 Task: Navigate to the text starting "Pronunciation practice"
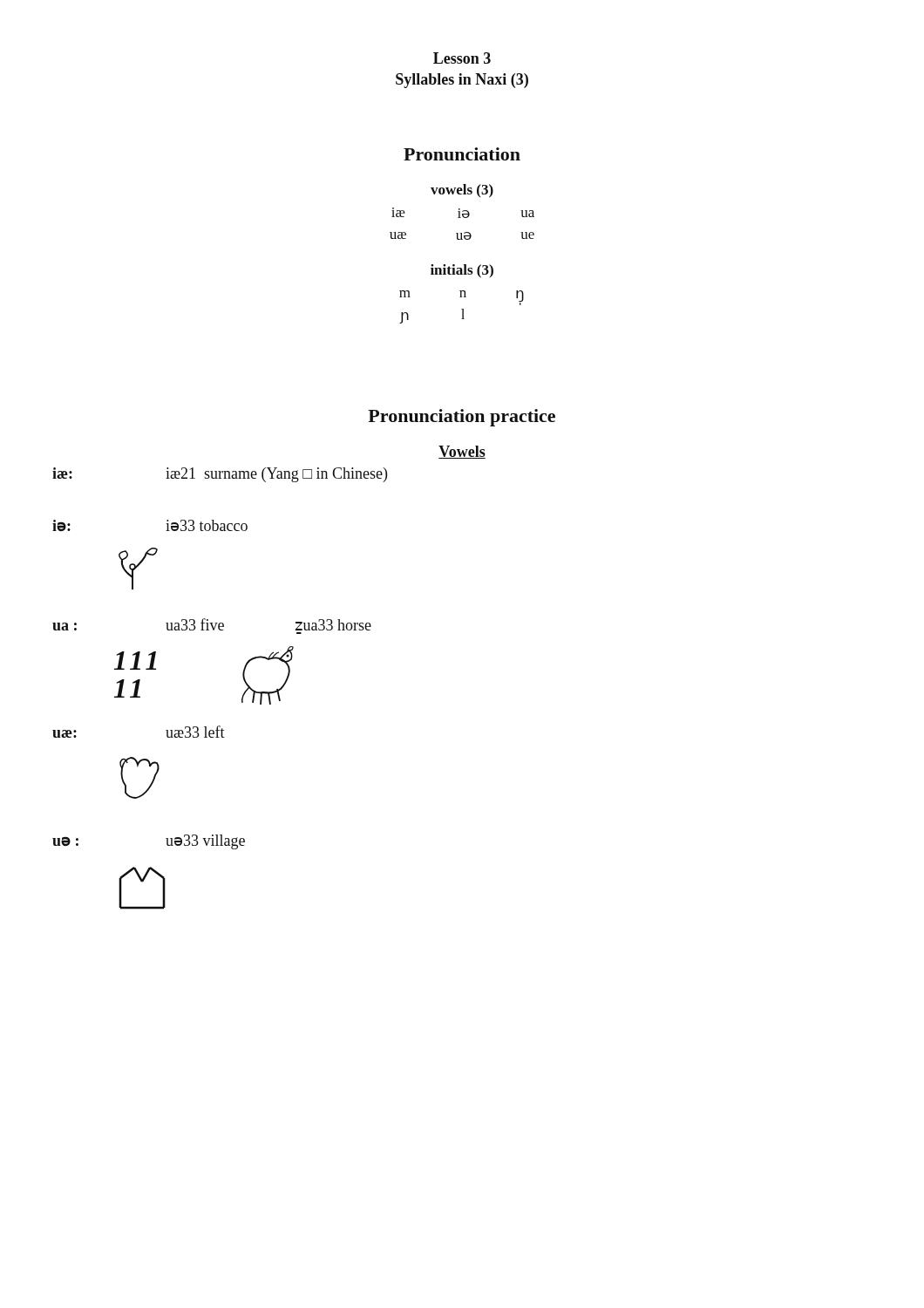click(462, 415)
